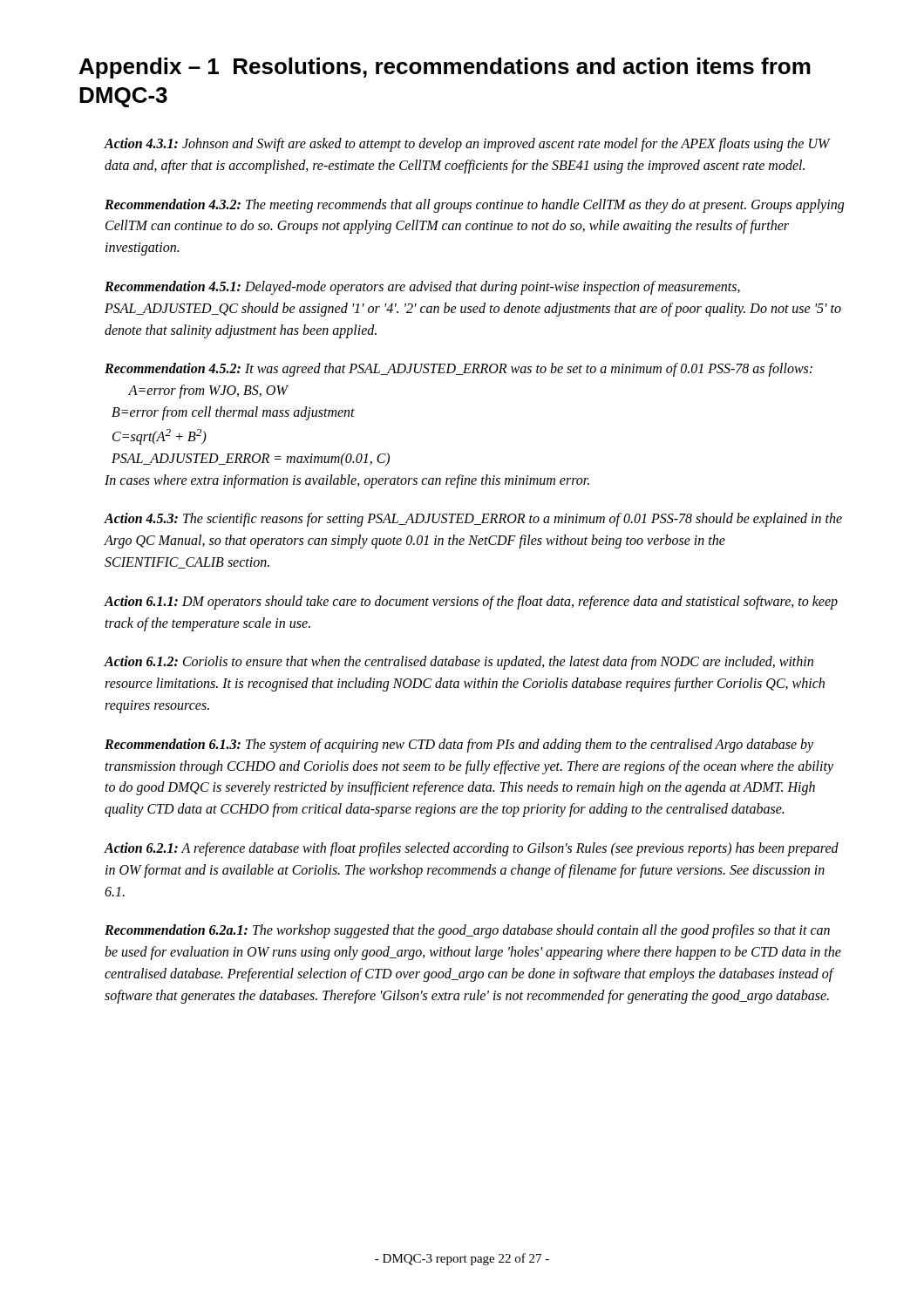Find the list item containing "Action 4.5.3: The scientific"
This screenshot has height=1308, width=924.
click(x=473, y=540)
